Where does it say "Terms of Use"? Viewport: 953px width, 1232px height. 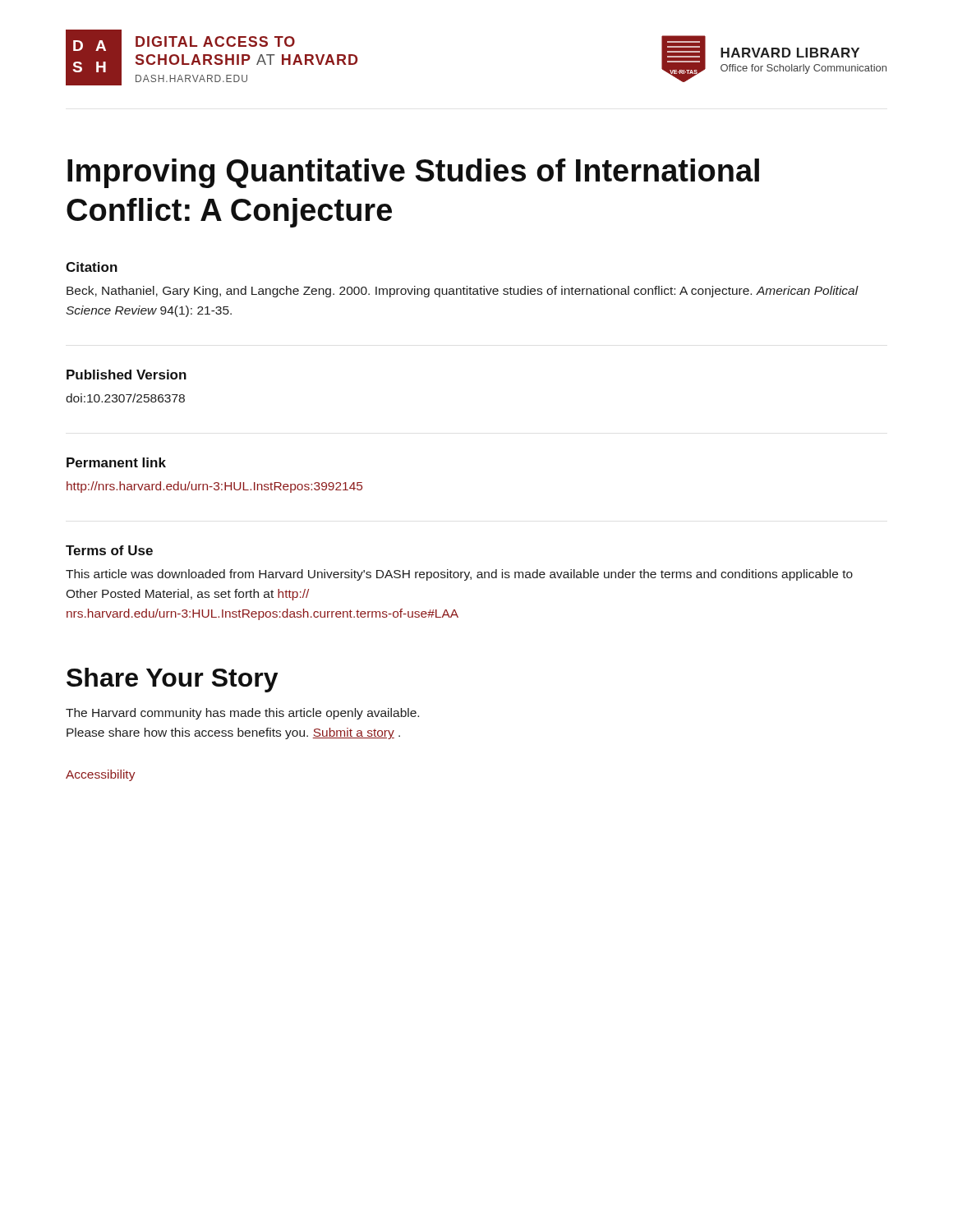coord(109,551)
